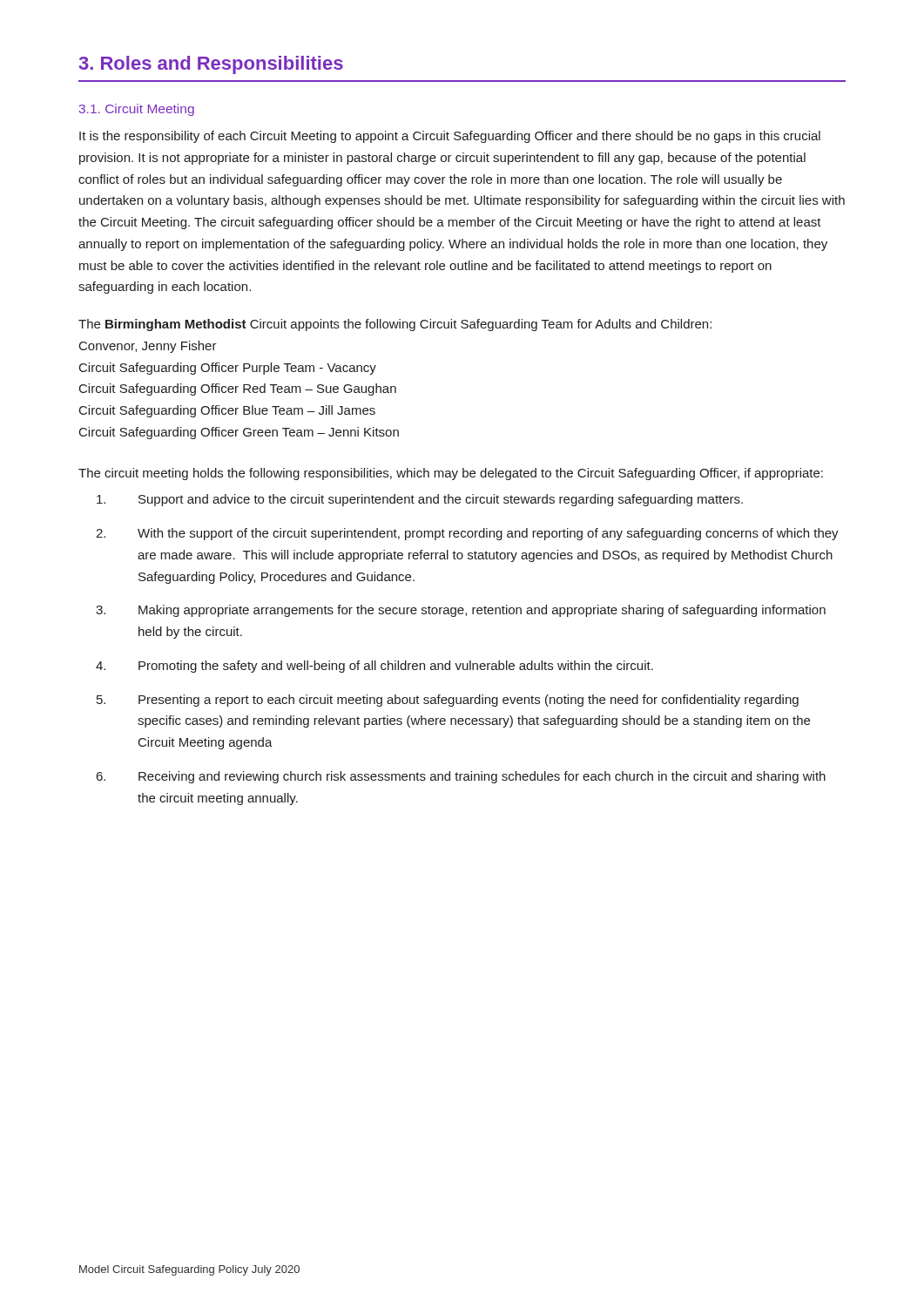This screenshot has height=1307, width=924.
Task: Where is the passage that starts "2. With the support of the circuit"?
Action: (x=462, y=555)
